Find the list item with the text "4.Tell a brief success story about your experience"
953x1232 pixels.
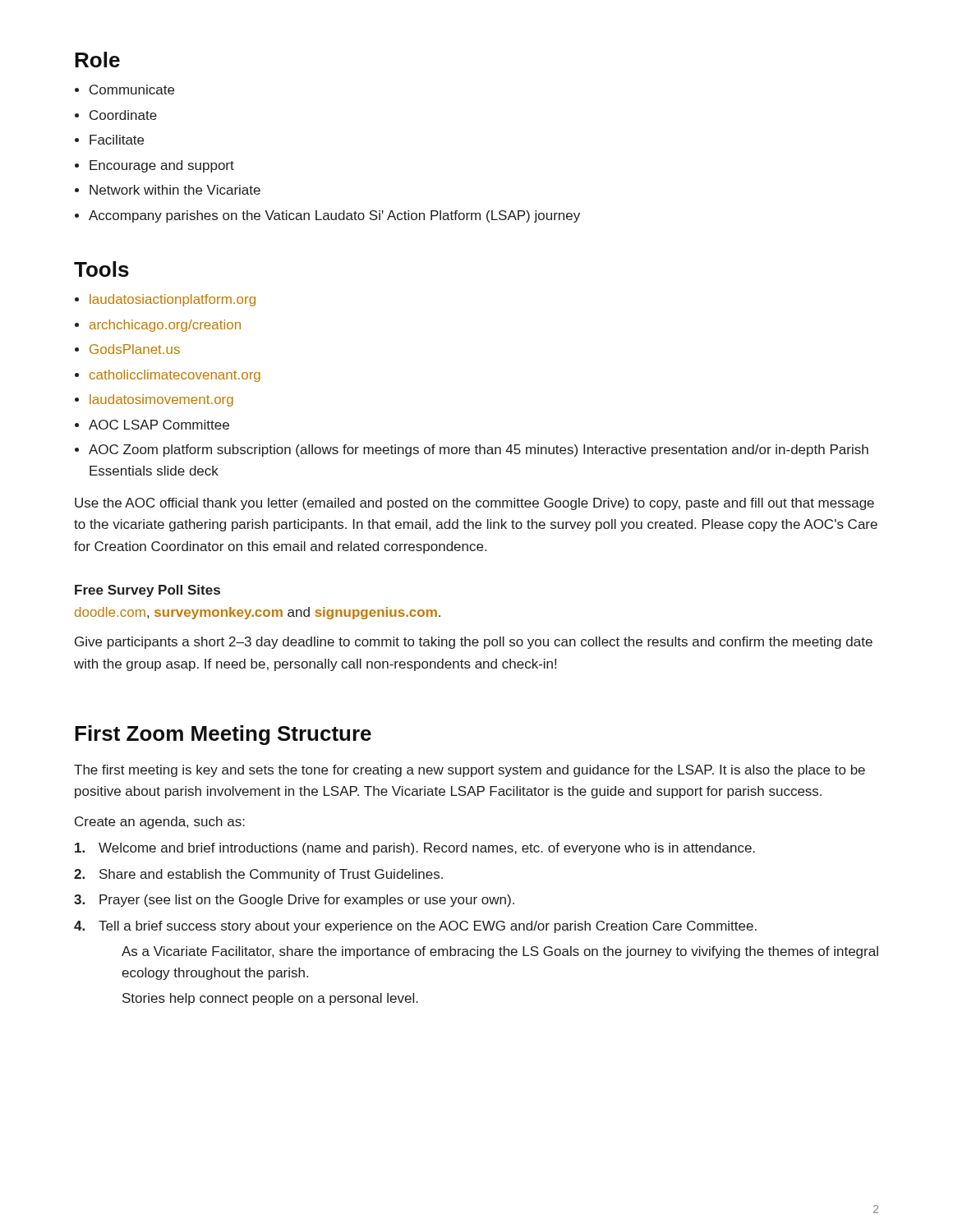pyautogui.click(x=476, y=965)
